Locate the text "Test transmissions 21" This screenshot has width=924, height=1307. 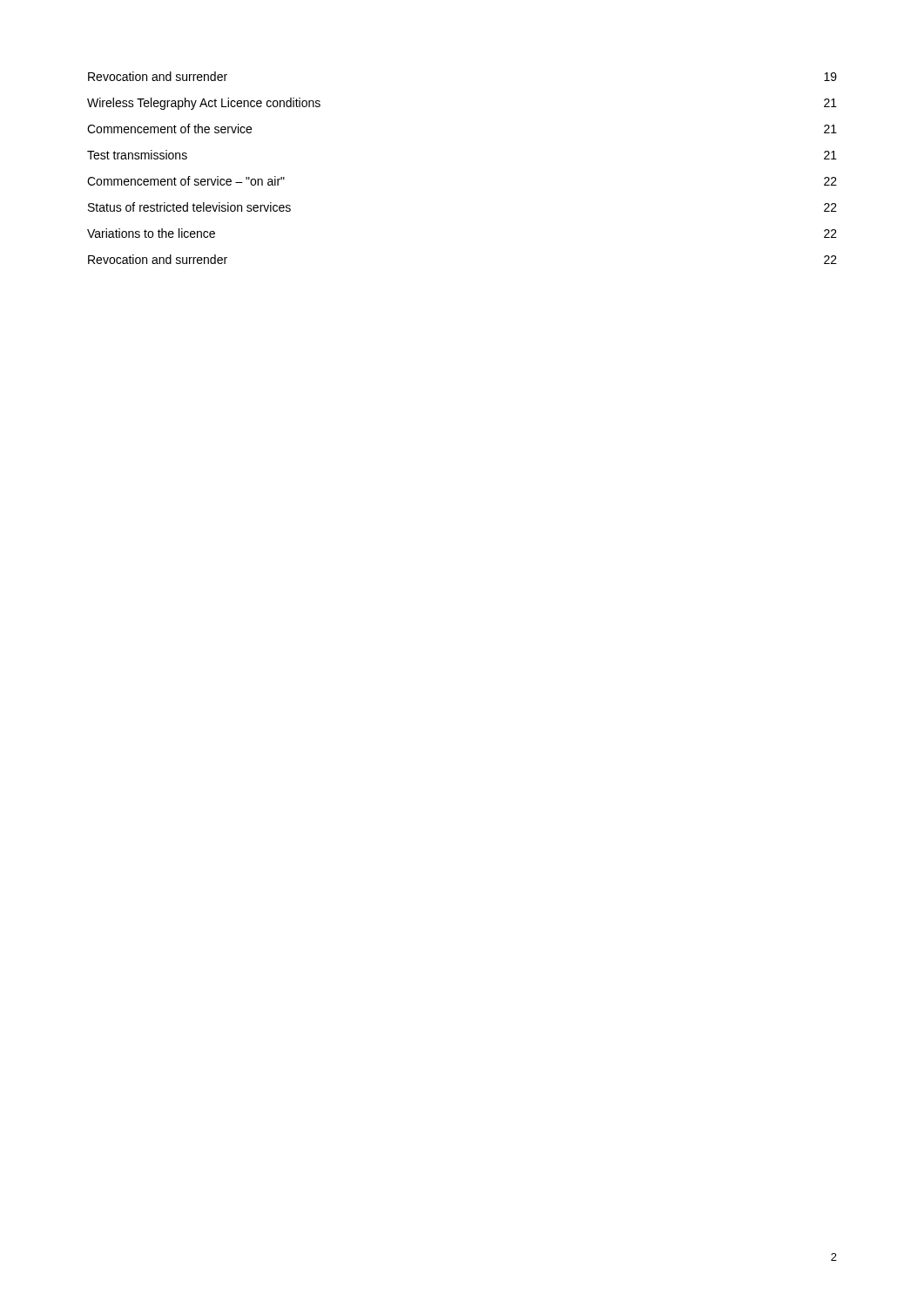(x=142, y=155)
